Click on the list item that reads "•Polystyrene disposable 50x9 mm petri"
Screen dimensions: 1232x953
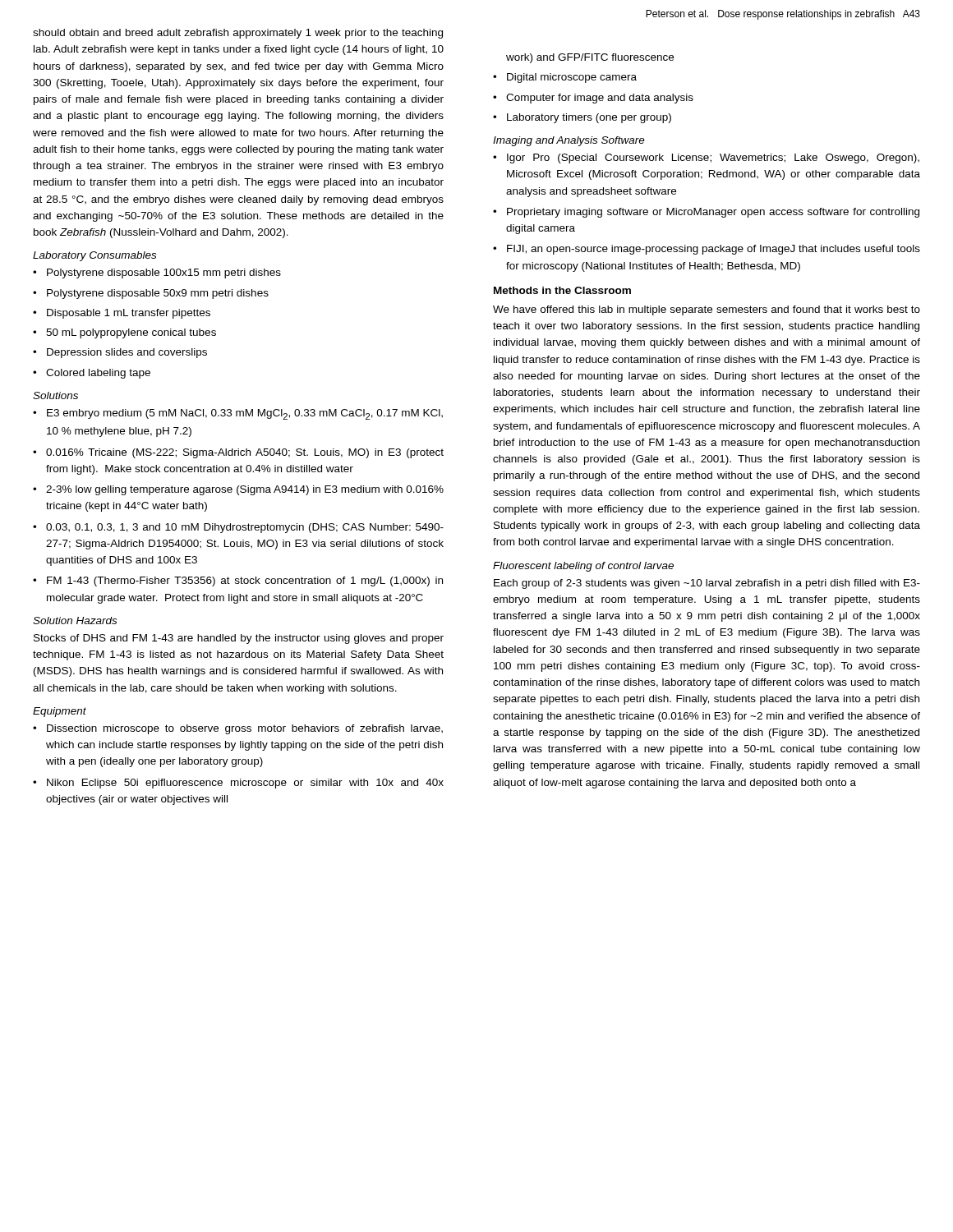point(151,293)
